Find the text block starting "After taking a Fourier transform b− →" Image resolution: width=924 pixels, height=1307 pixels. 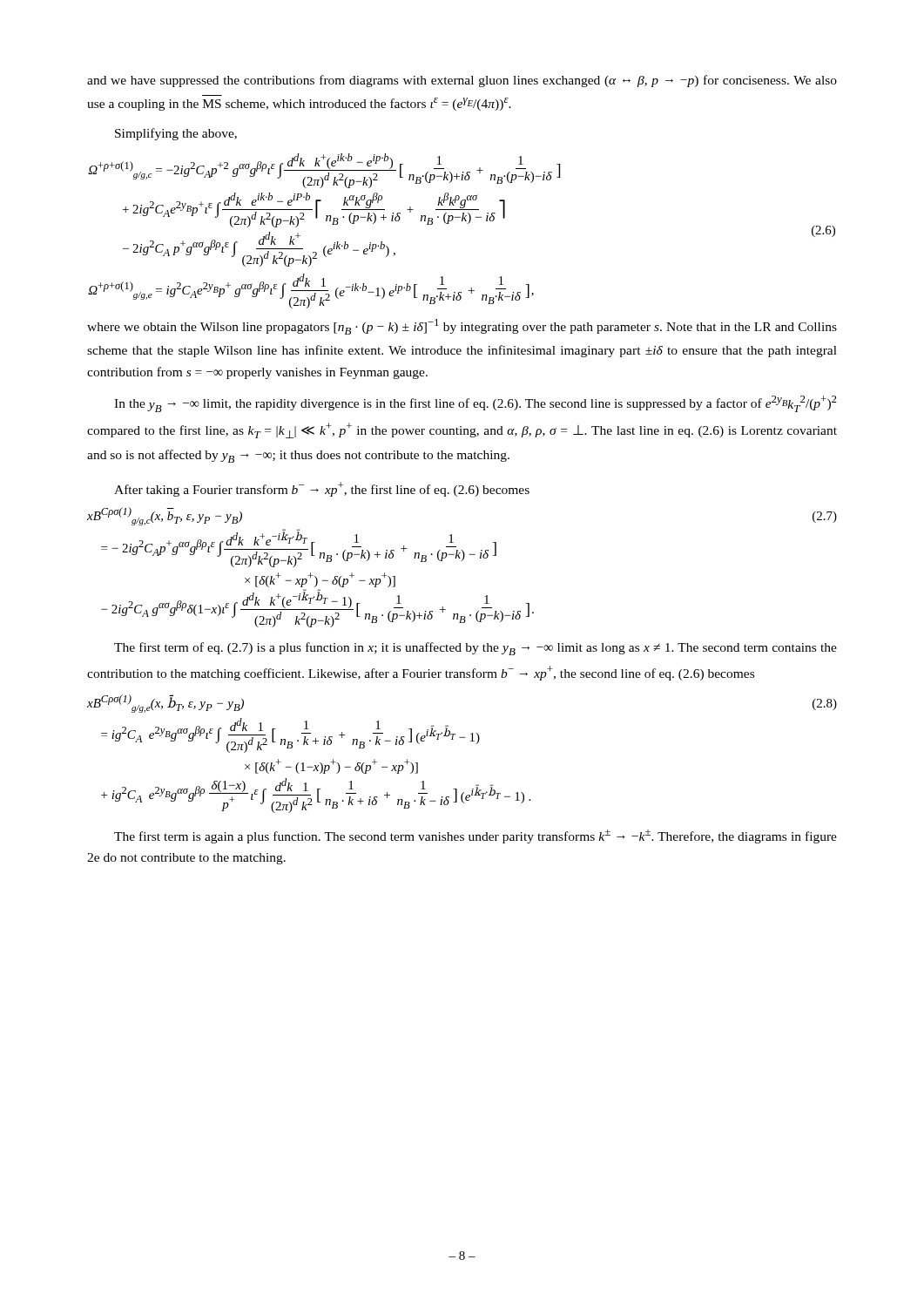pos(322,487)
